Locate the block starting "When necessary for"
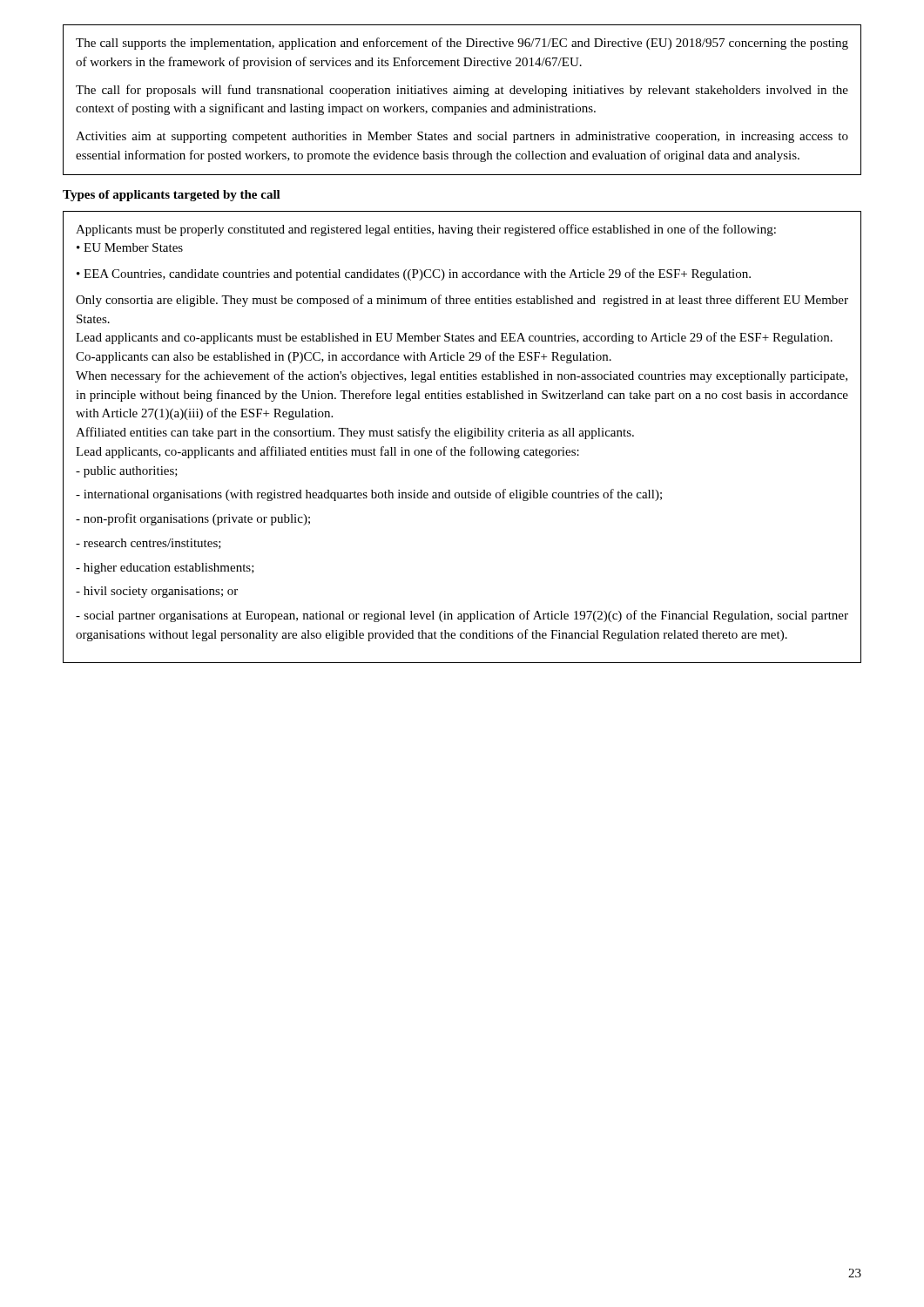The width and height of the screenshot is (924, 1307). [462, 395]
